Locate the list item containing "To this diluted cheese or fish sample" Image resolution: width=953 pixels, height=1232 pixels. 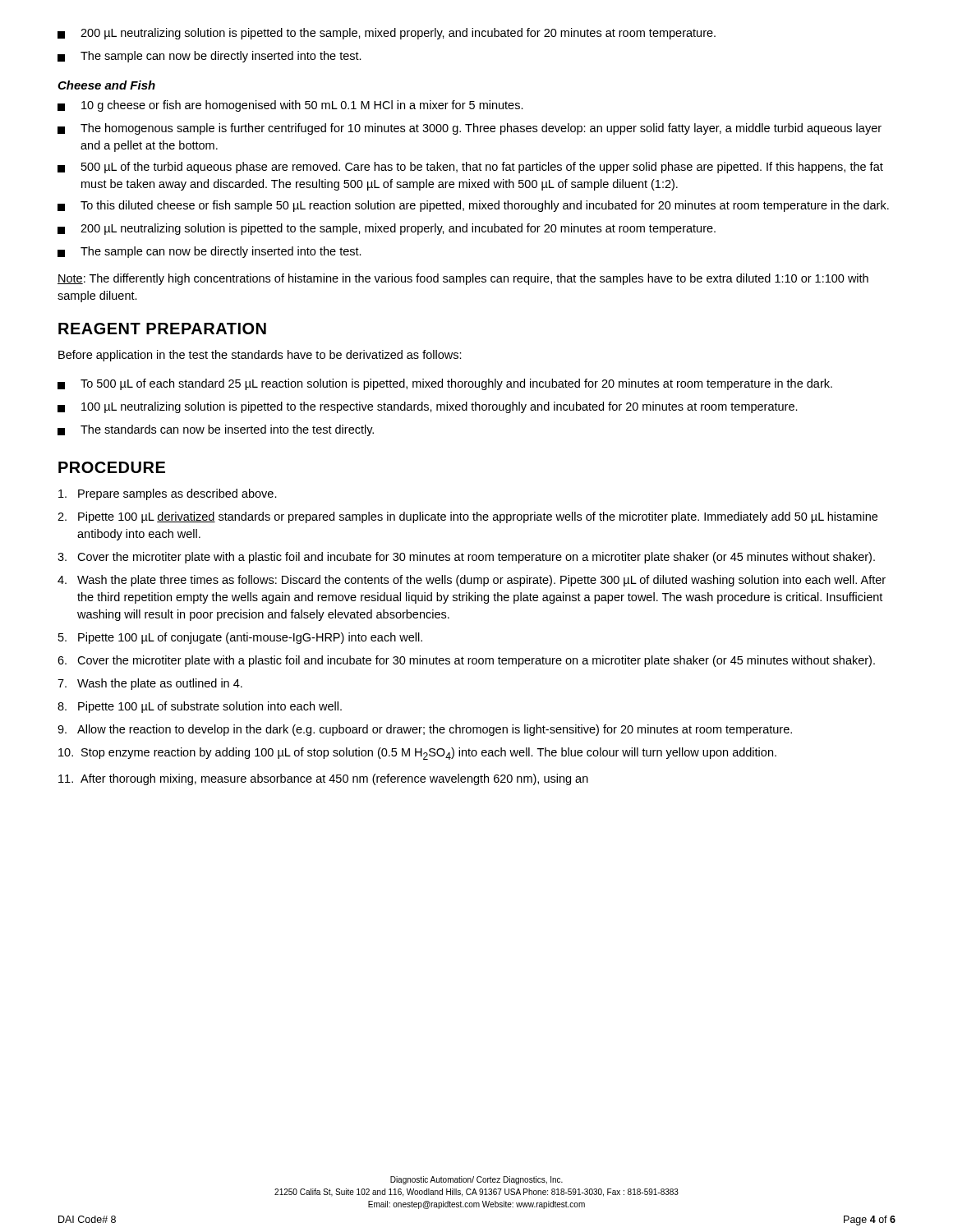473,207
